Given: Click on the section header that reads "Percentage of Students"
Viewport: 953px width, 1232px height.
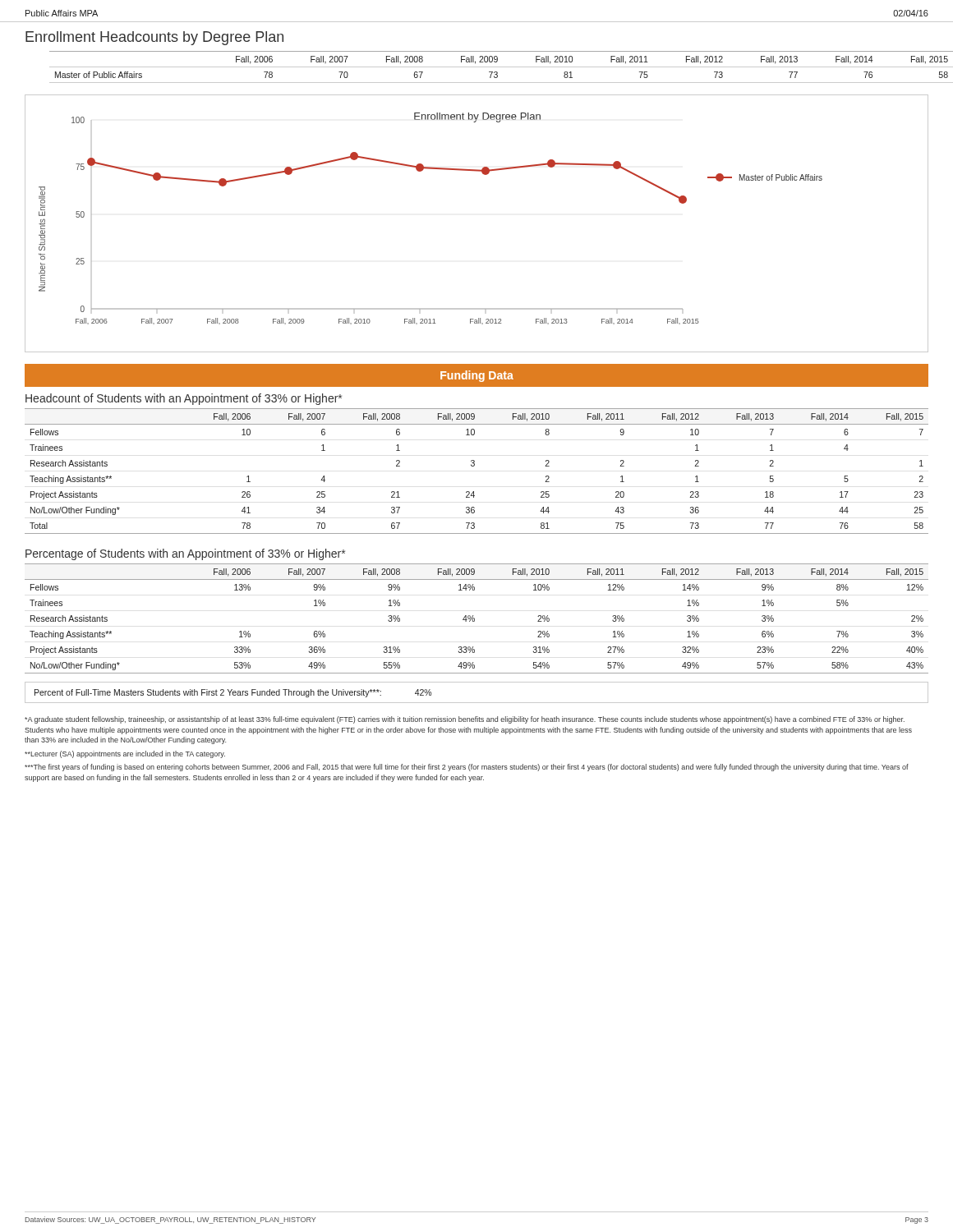Looking at the screenshot, I should click(x=185, y=554).
